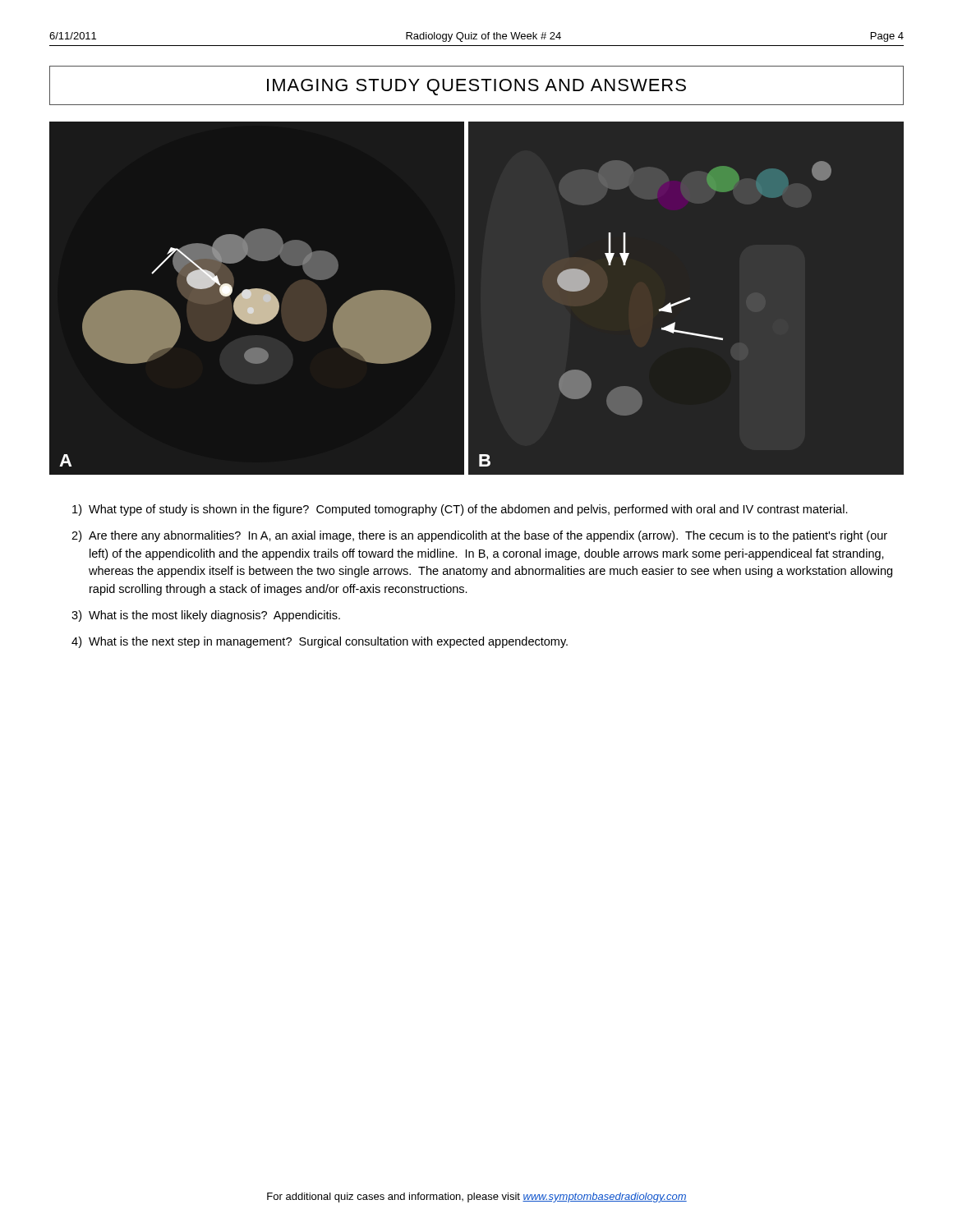Point to the block beginning "4) What is the"
Screen dimensions: 1232x953
coord(309,642)
